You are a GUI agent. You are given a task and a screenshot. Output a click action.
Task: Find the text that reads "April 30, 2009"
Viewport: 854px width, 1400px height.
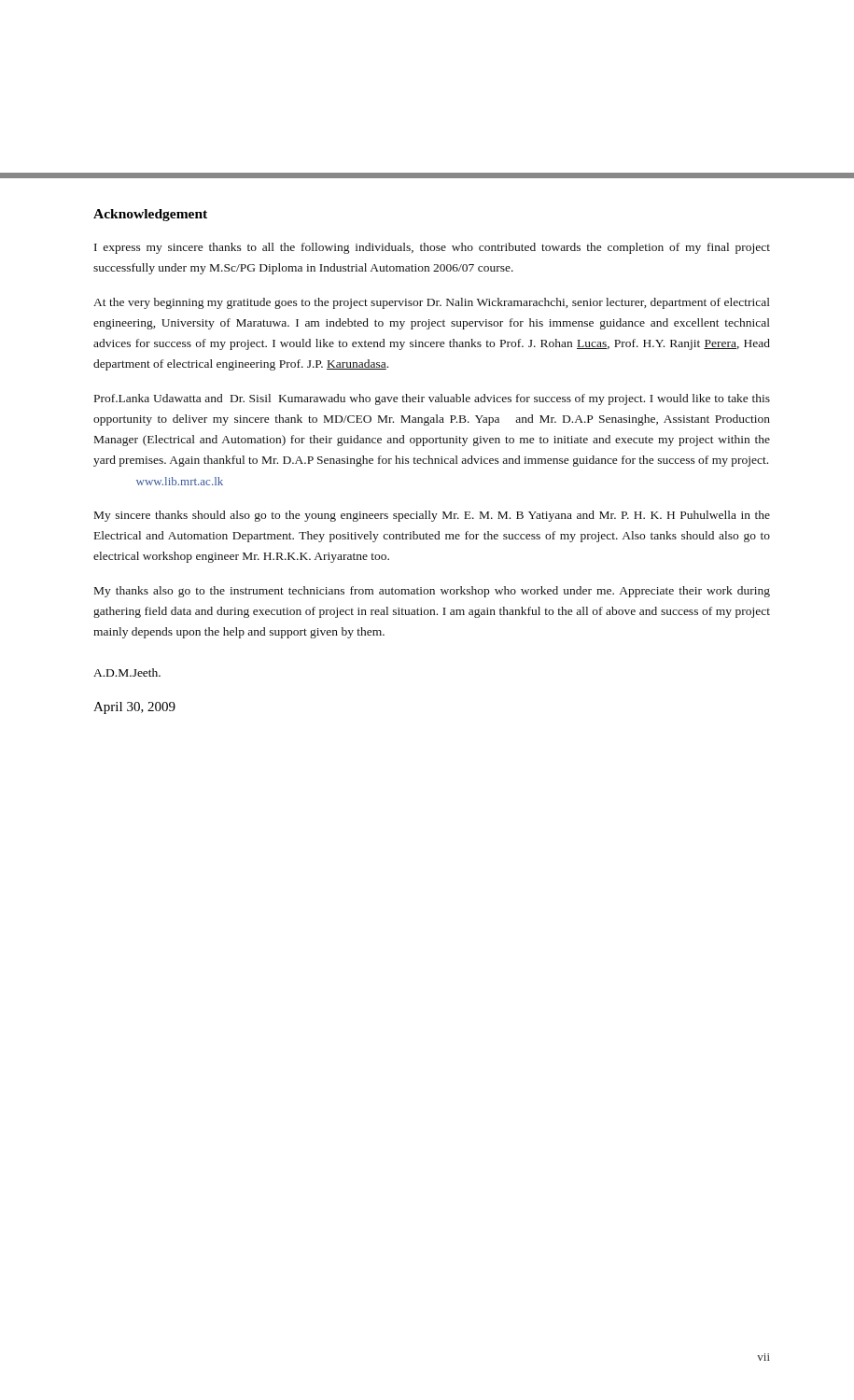click(134, 706)
